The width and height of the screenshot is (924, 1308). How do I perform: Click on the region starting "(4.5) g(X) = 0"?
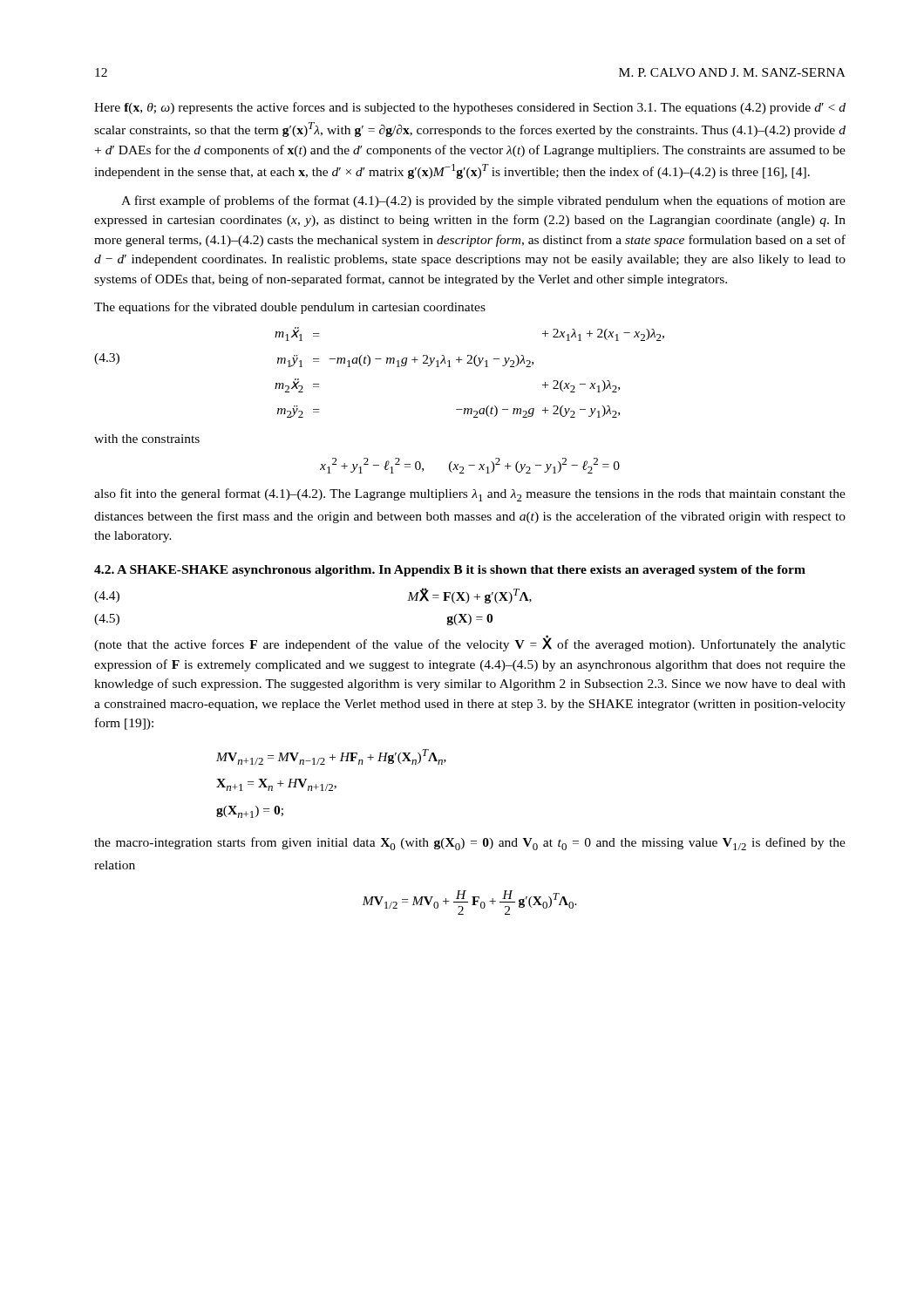(444, 618)
